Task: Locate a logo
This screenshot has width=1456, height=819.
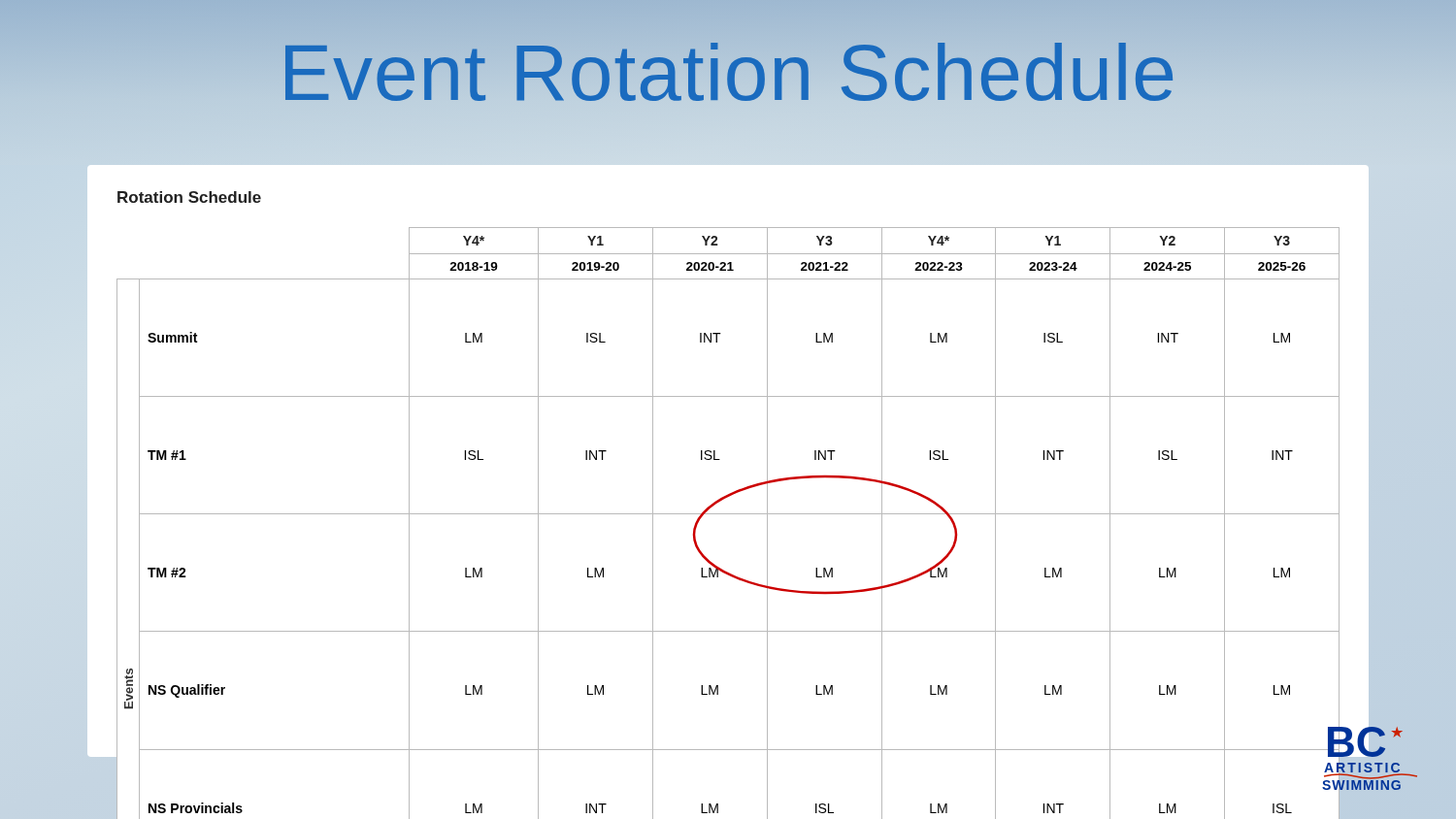Action: pos(1374,757)
